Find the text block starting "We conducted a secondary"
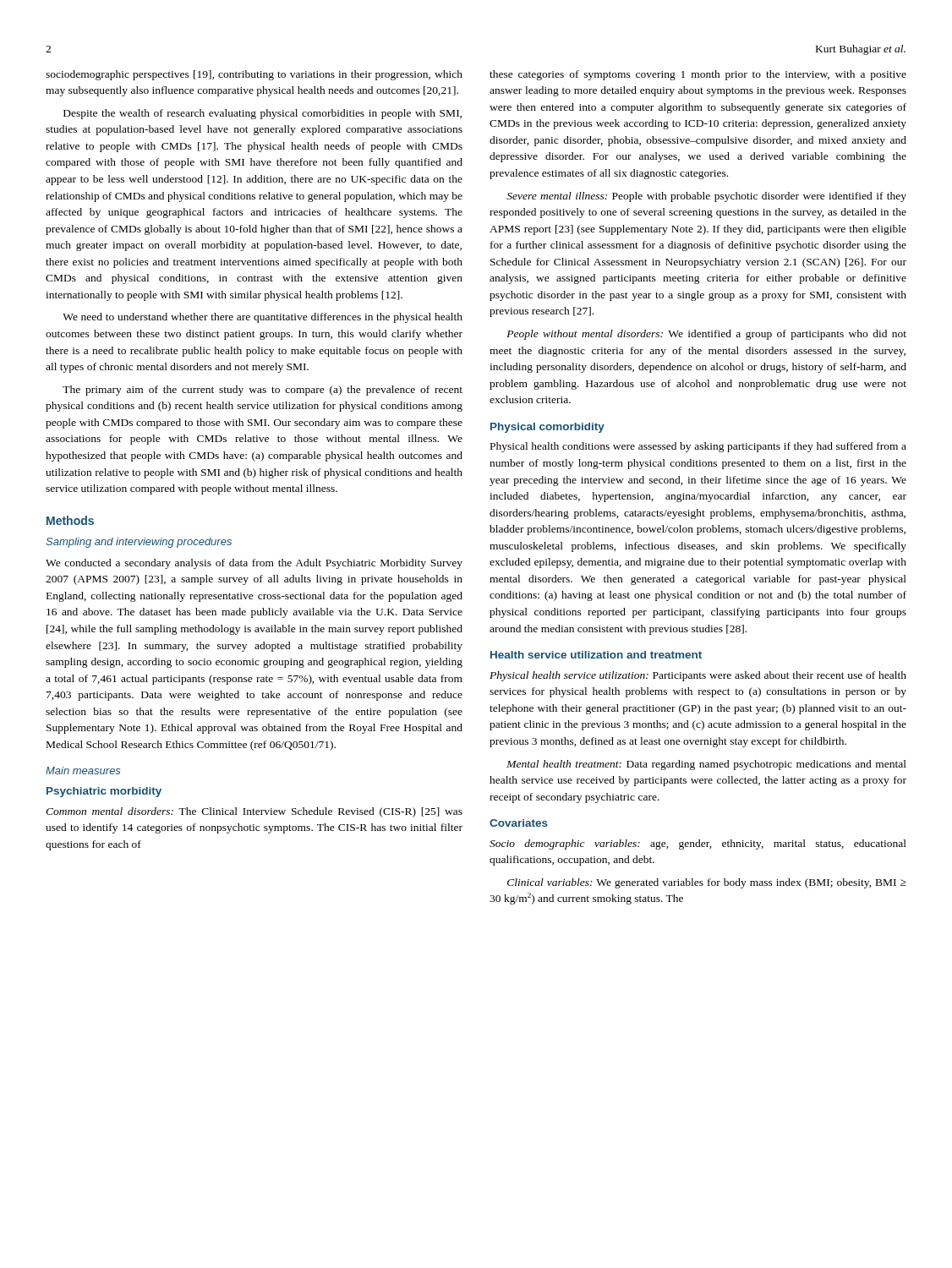The width and height of the screenshot is (952, 1268). tap(254, 654)
